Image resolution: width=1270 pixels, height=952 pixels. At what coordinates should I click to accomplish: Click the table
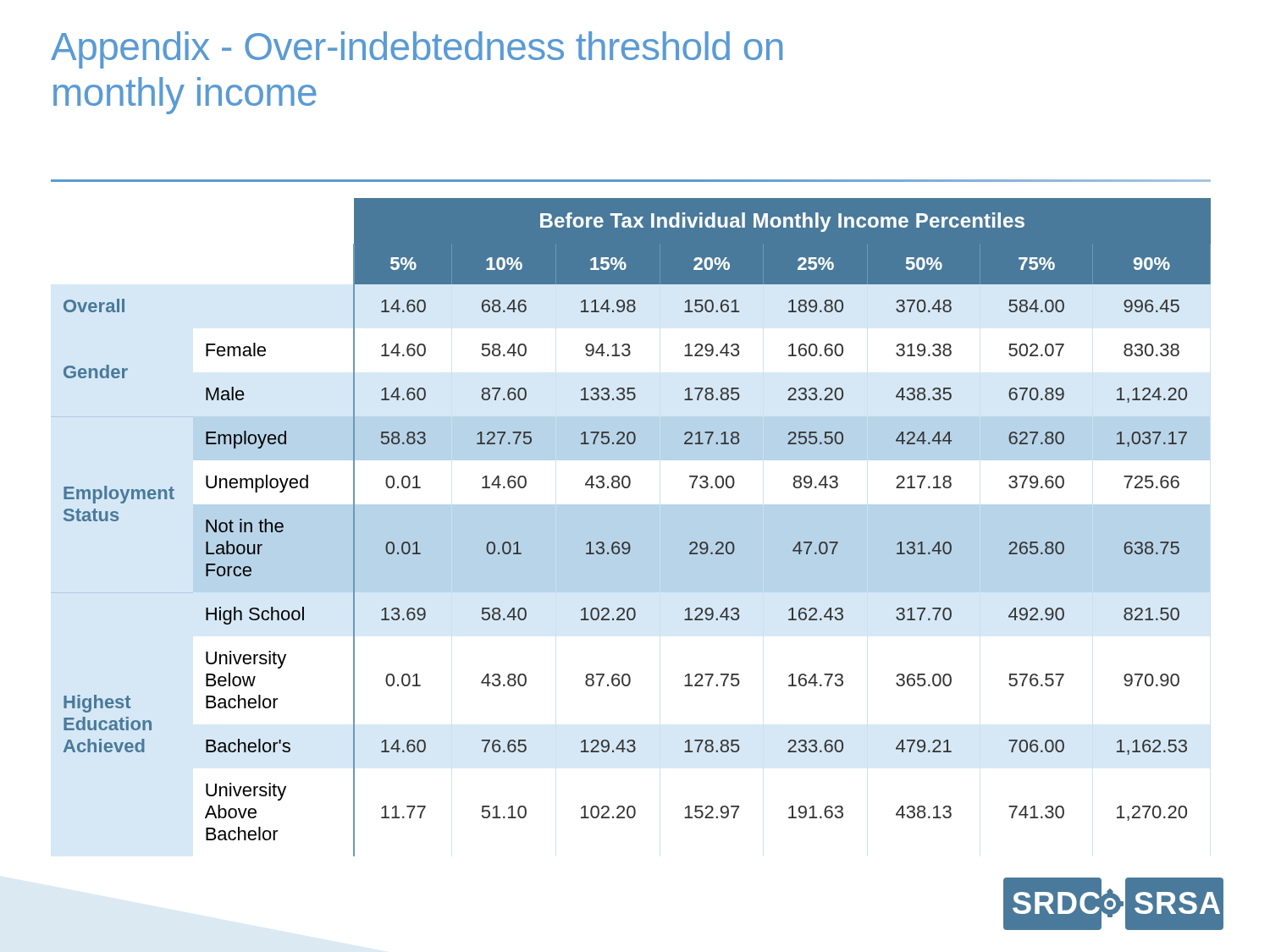pos(631,527)
